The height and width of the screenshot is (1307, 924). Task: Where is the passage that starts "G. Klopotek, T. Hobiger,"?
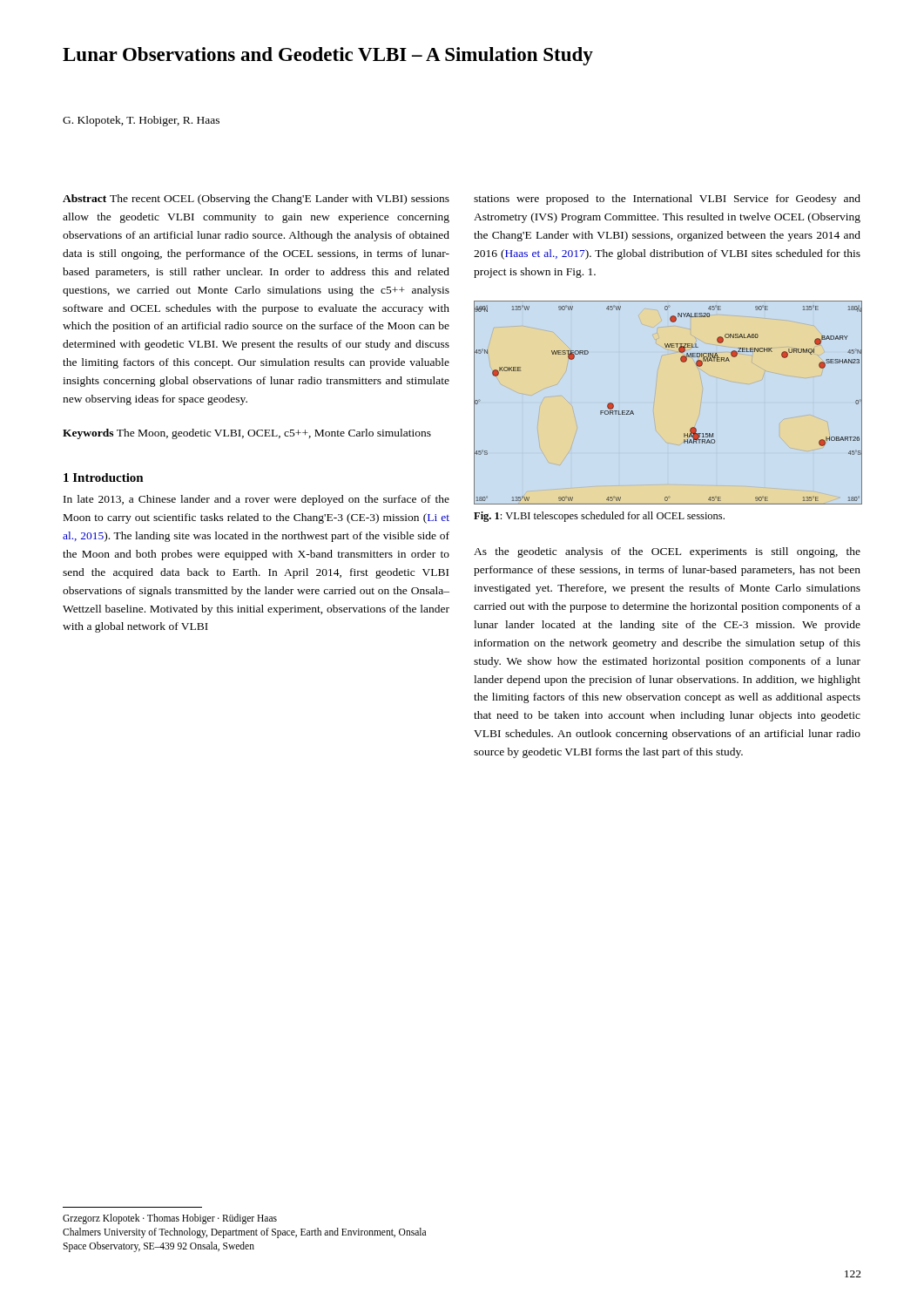tap(141, 120)
